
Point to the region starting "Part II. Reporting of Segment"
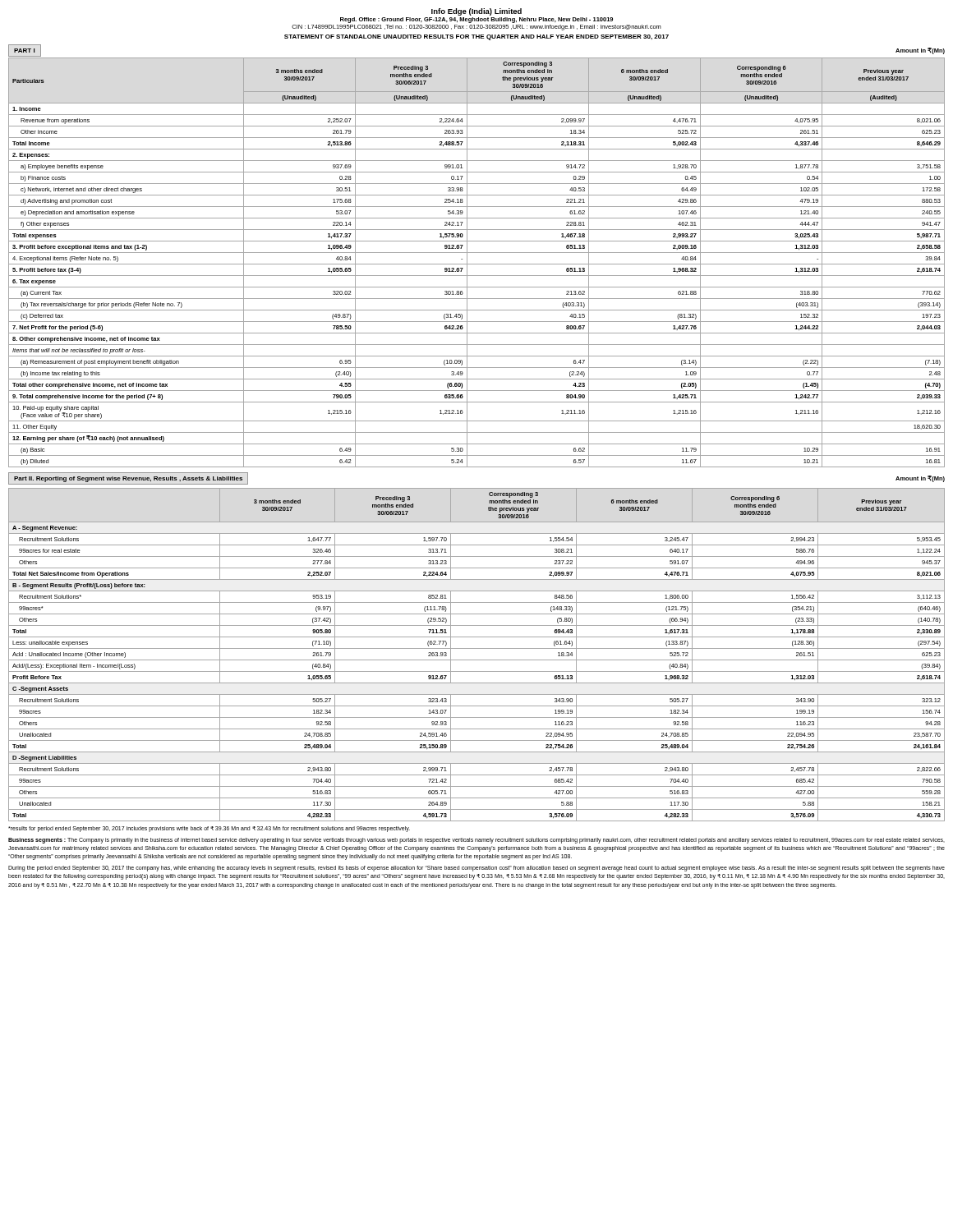click(128, 478)
